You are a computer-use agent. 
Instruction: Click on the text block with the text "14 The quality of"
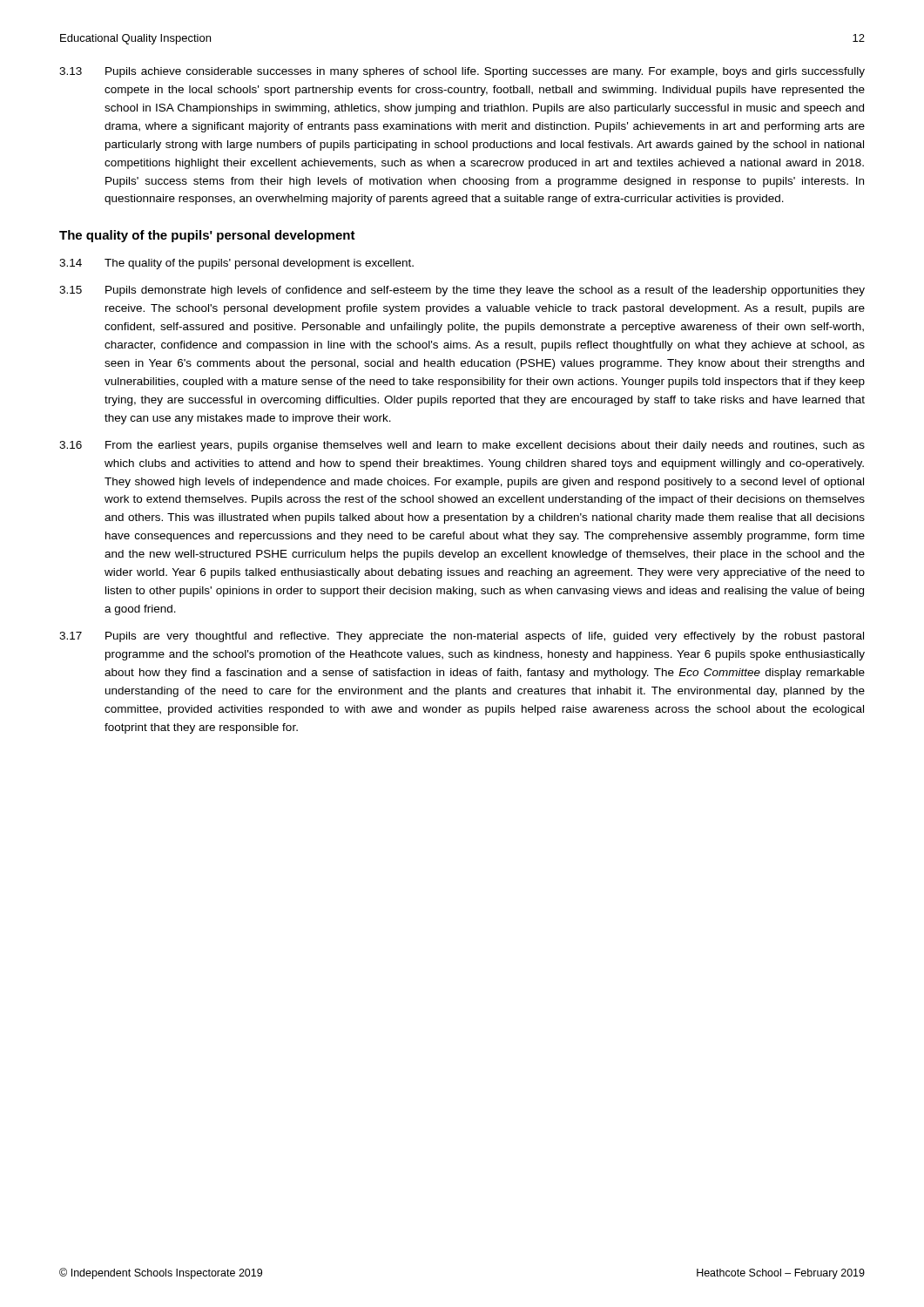236,264
